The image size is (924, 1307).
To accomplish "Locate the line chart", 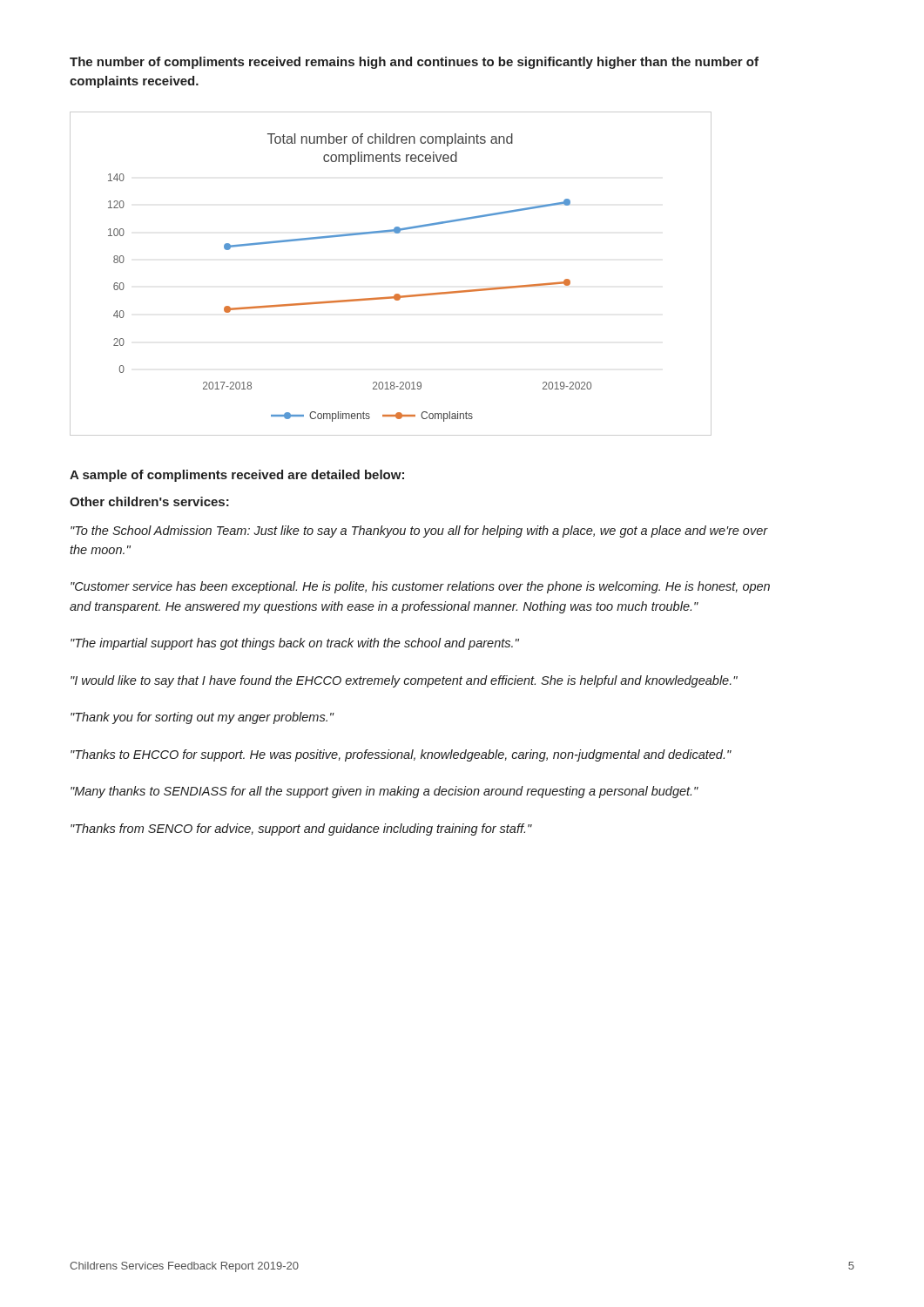I will (x=462, y=273).
